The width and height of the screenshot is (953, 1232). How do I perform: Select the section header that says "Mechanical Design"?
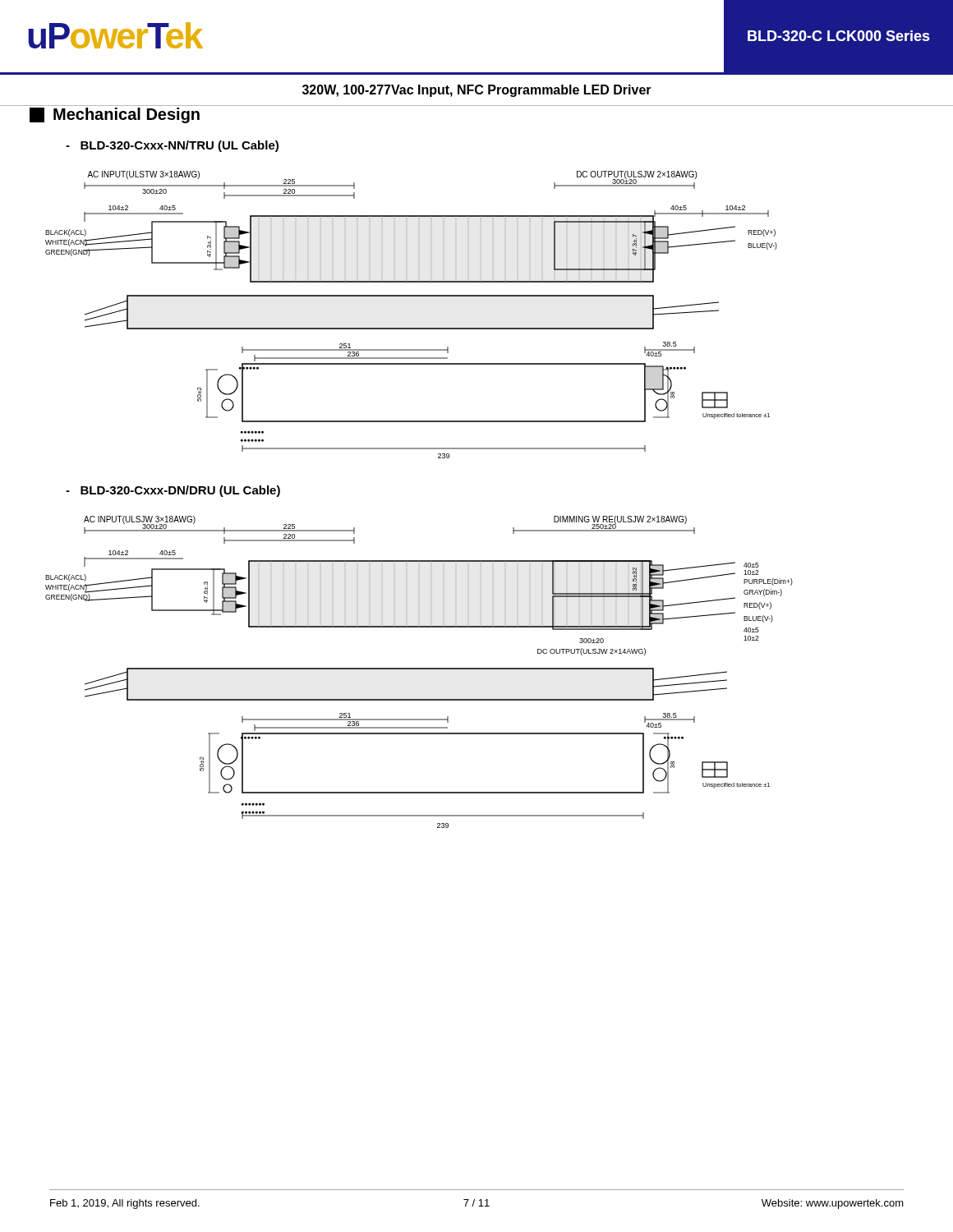(x=115, y=114)
